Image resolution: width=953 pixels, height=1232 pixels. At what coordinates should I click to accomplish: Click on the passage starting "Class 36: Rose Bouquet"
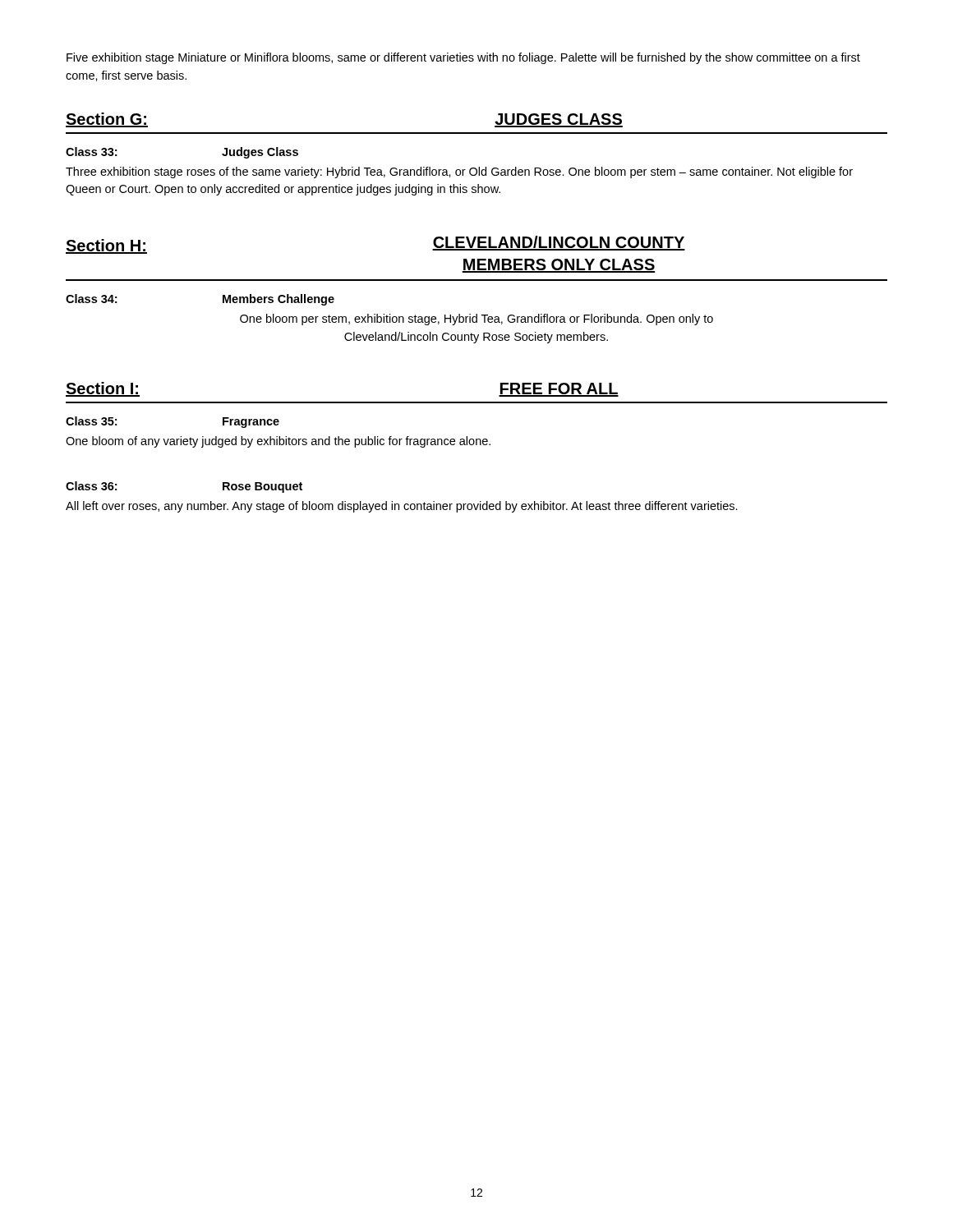point(94,487)
